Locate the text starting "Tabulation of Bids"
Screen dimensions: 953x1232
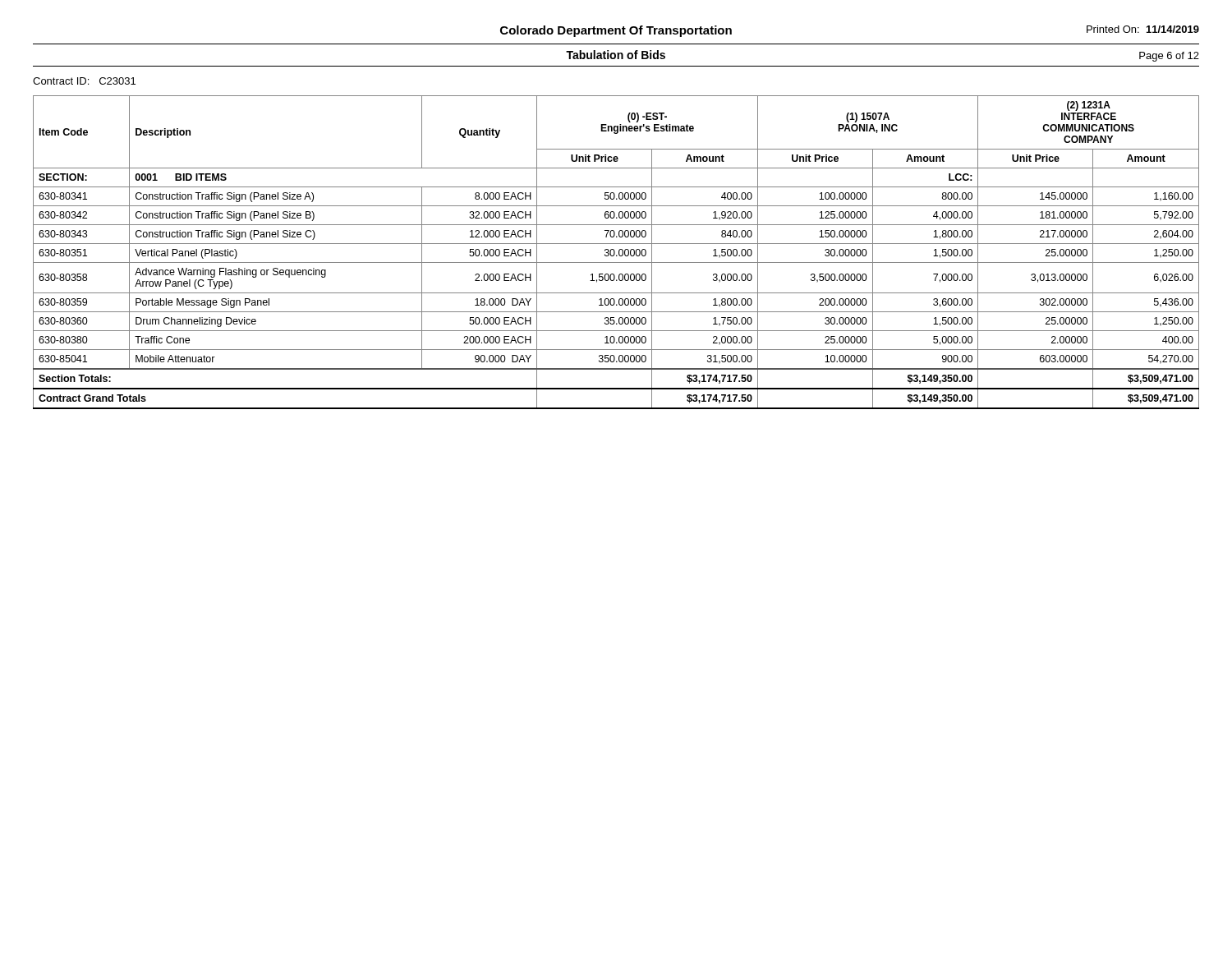616,55
